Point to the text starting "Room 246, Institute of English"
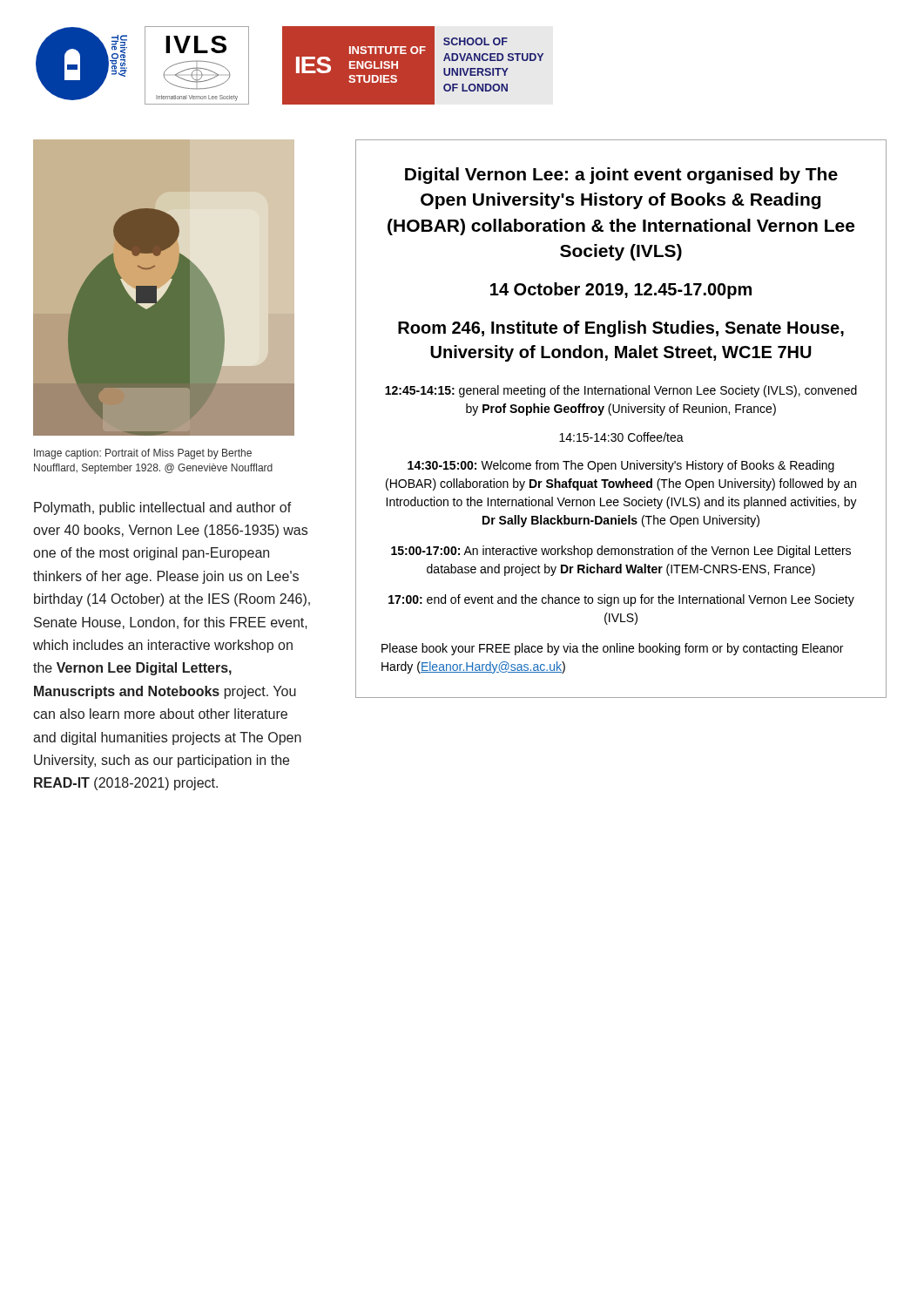Viewport: 924px width, 1307px height. click(x=621, y=339)
